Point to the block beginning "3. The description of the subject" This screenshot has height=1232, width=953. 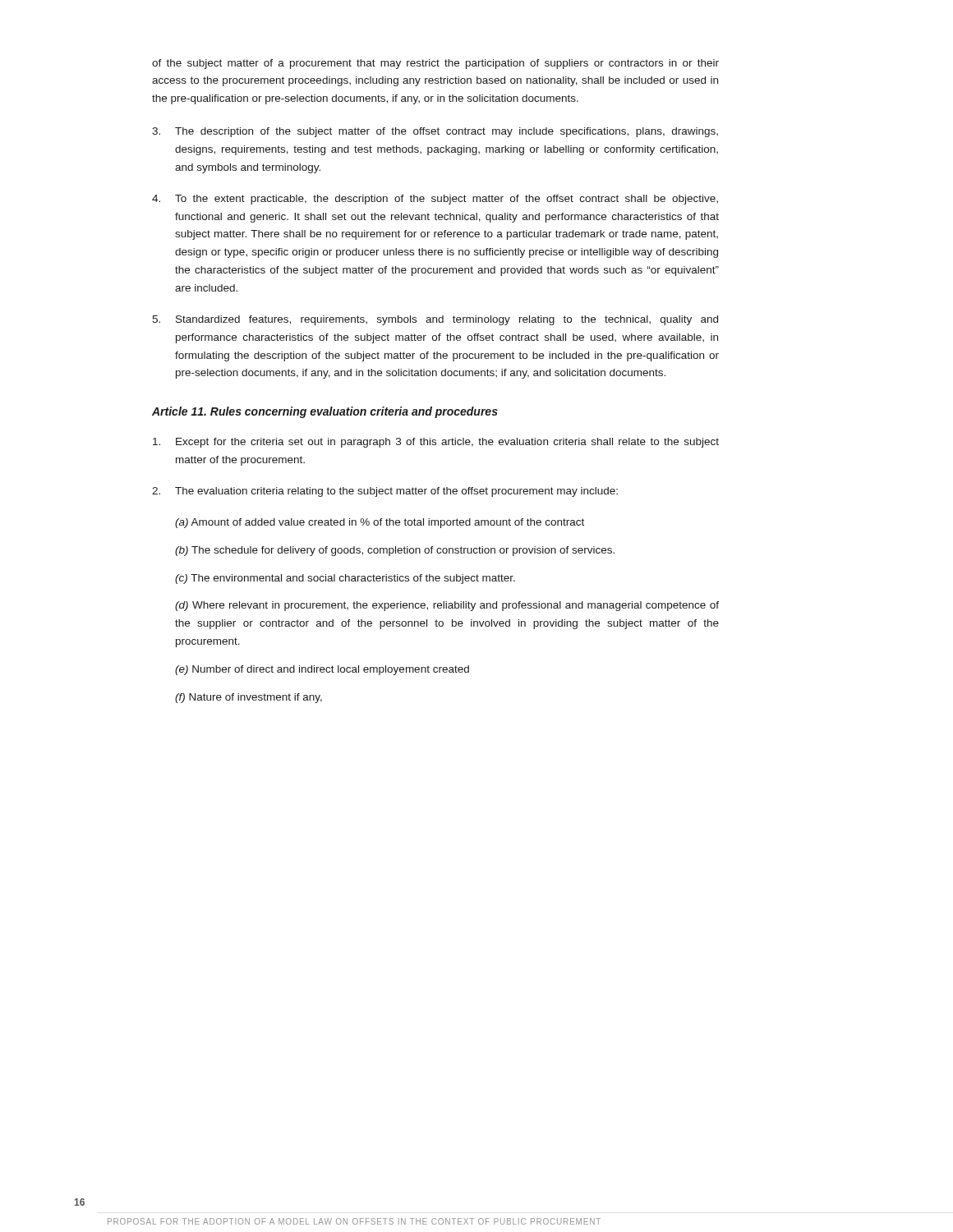coord(435,149)
